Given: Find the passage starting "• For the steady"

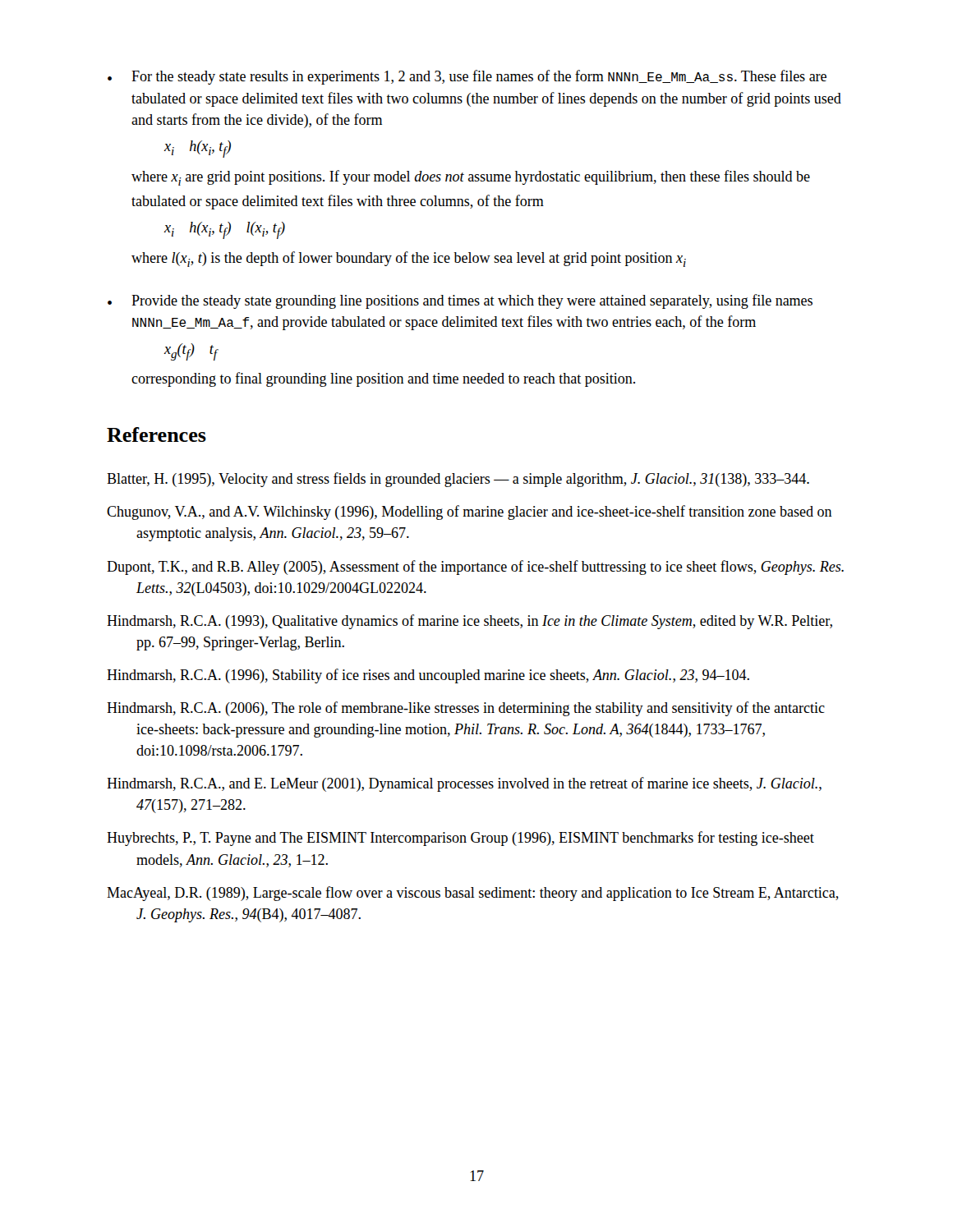Looking at the screenshot, I should point(476,169).
